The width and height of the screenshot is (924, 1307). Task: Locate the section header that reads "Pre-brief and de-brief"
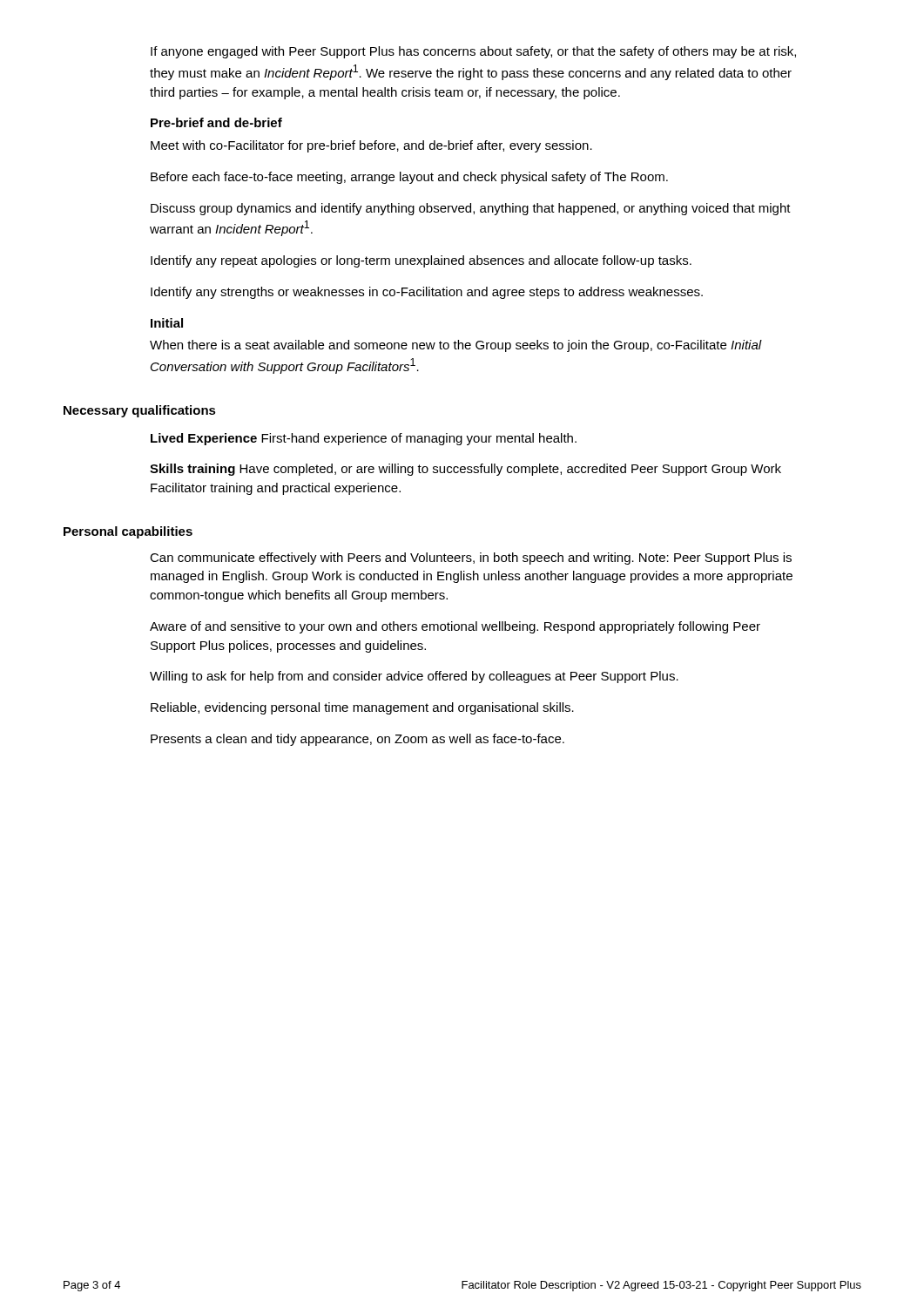pyautogui.click(x=216, y=122)
